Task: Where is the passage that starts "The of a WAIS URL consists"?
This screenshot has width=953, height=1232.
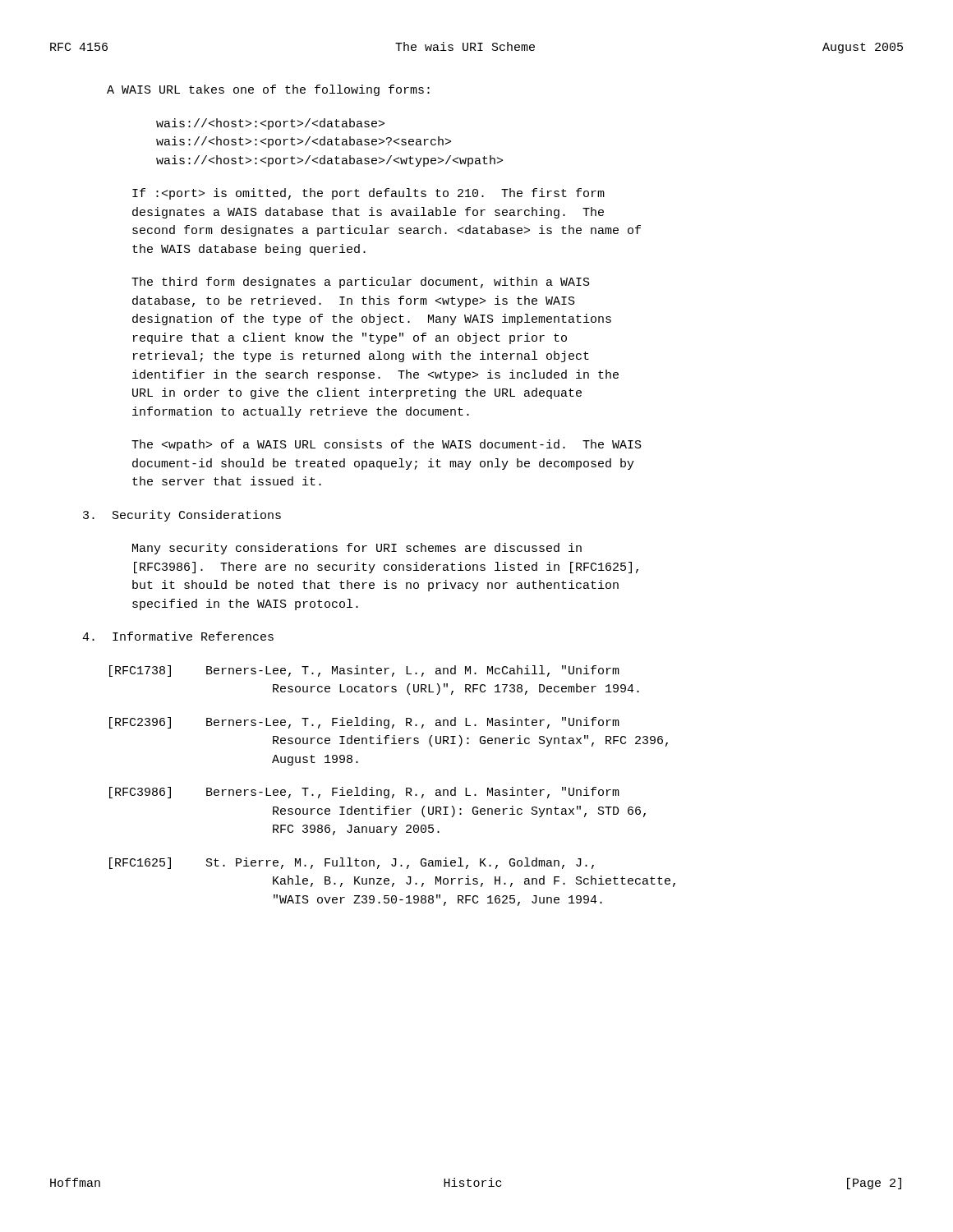Action: 387,464
